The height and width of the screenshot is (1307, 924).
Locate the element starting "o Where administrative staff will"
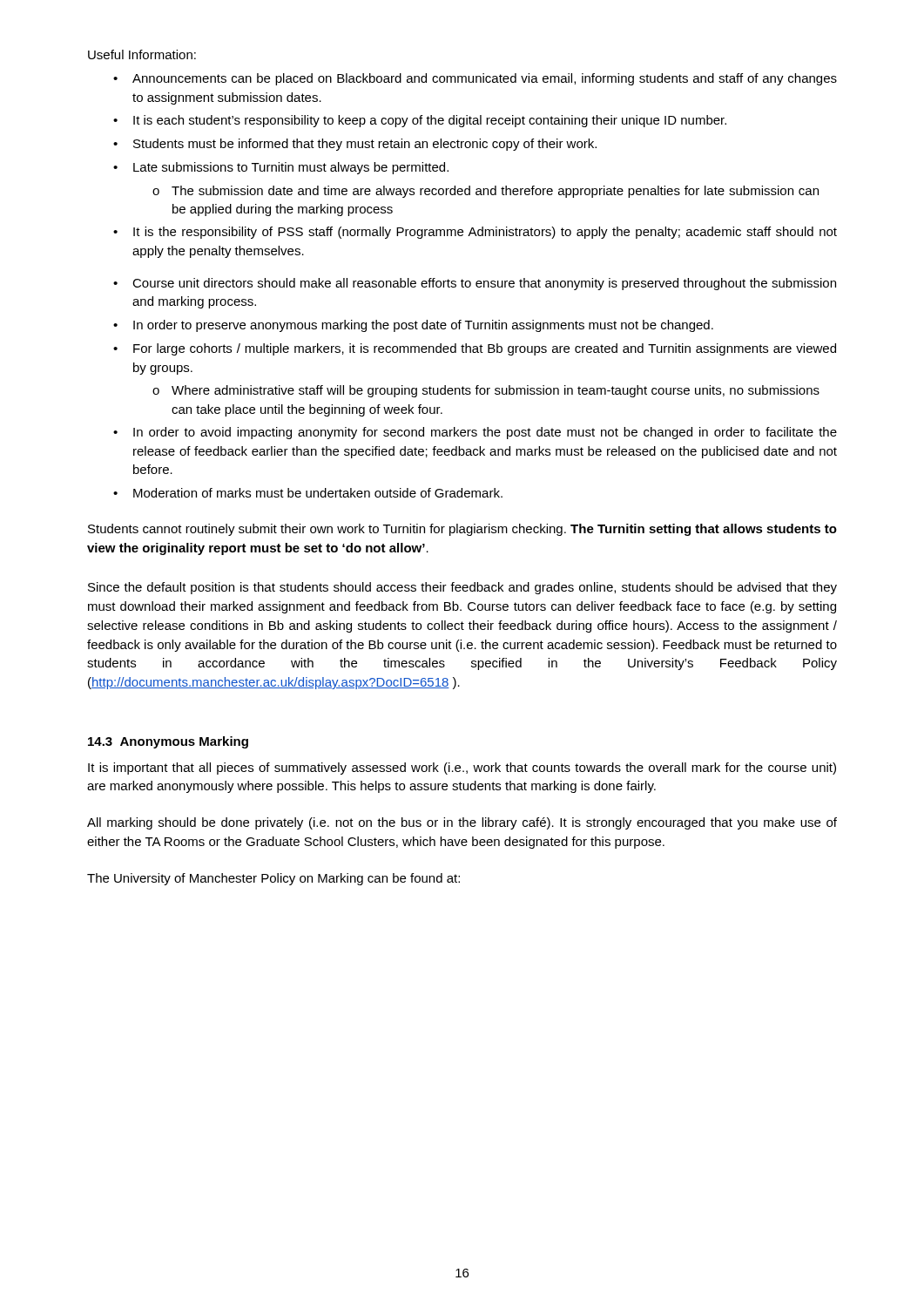click(495, 400)
